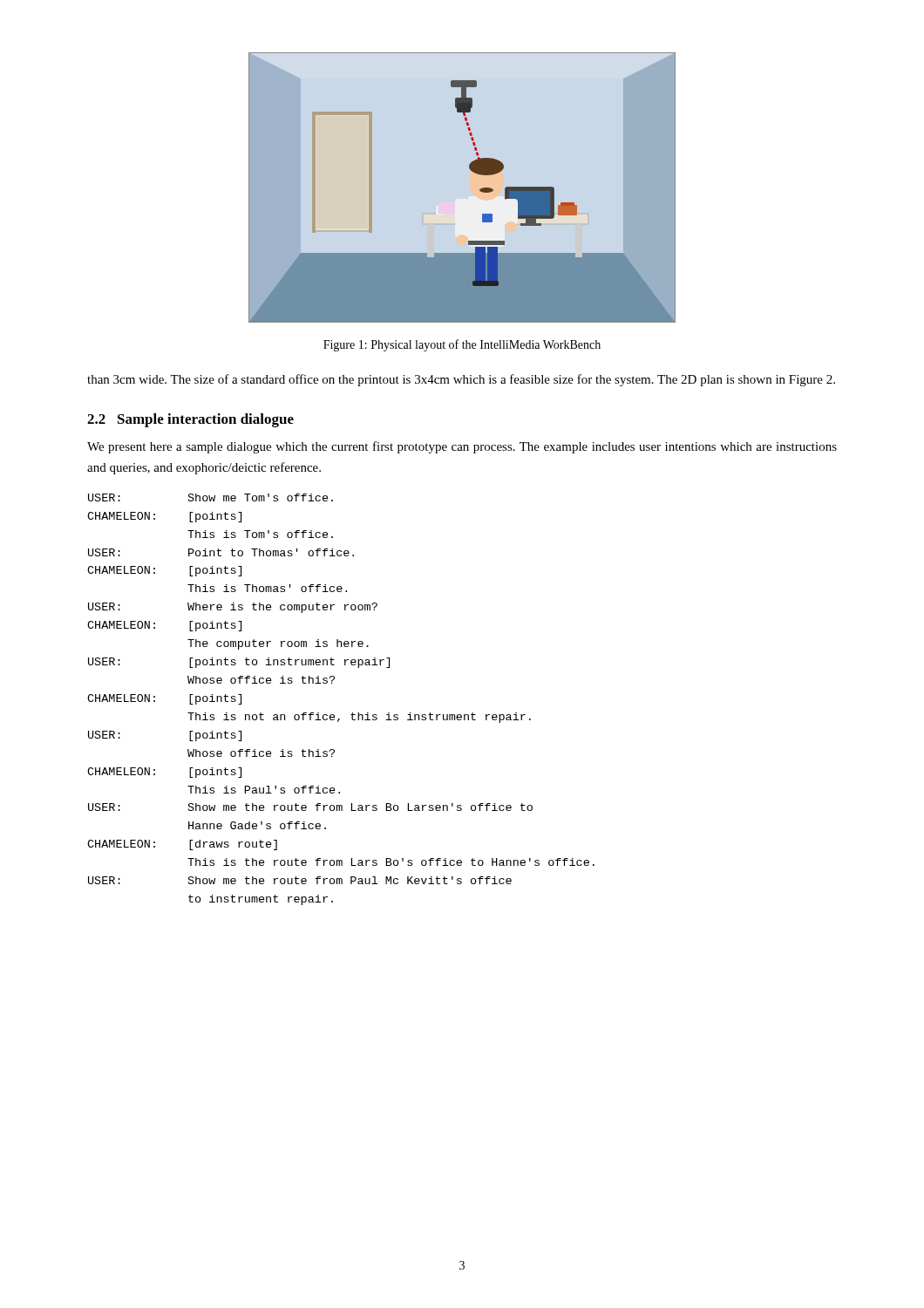
Task: Navigate to the text starting "USER:Show me Tom's office."
Action: [x=211, y=497]
